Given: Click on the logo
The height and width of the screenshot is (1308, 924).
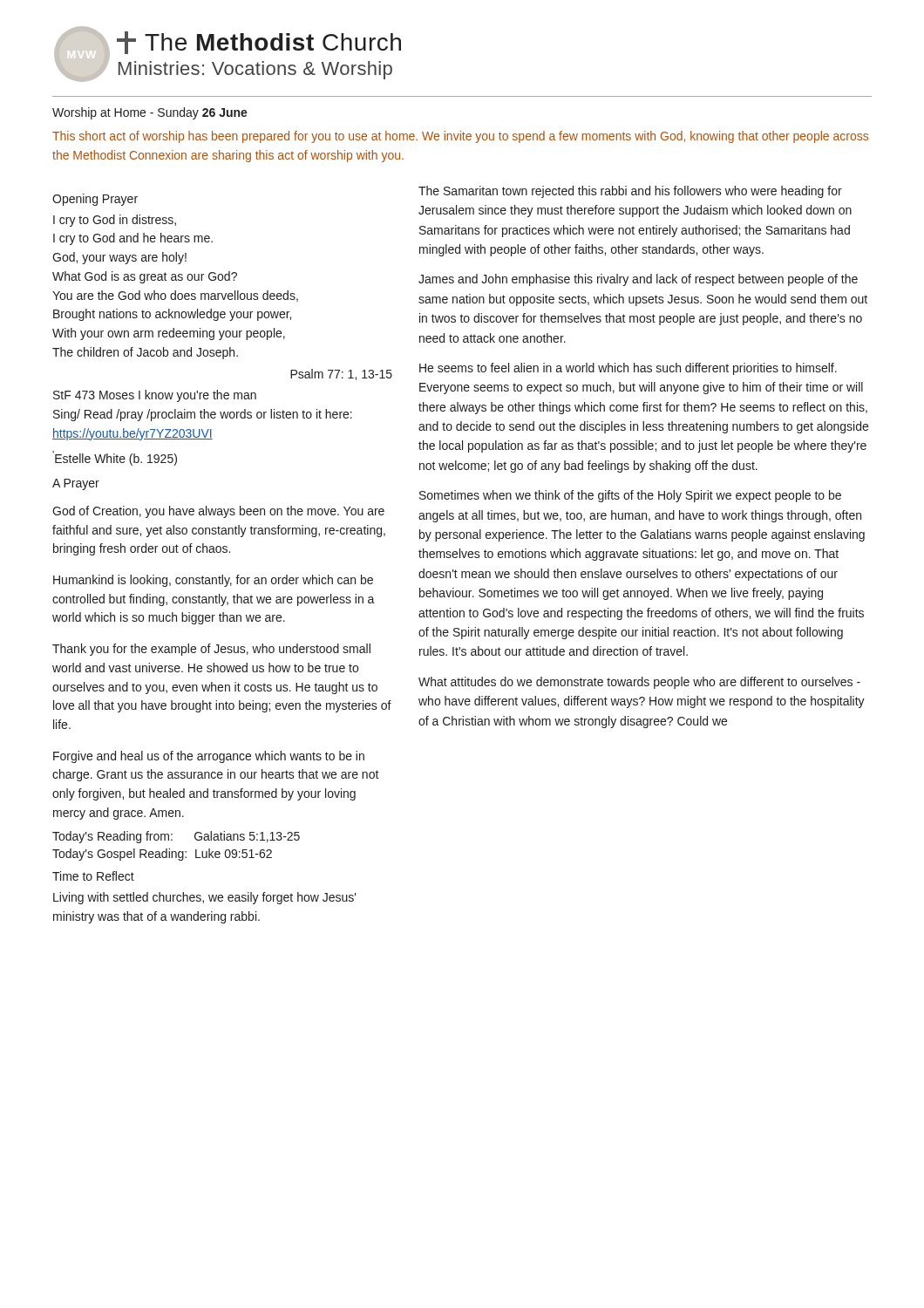Looking at the screenshot, I should click(x=462, y=54).
